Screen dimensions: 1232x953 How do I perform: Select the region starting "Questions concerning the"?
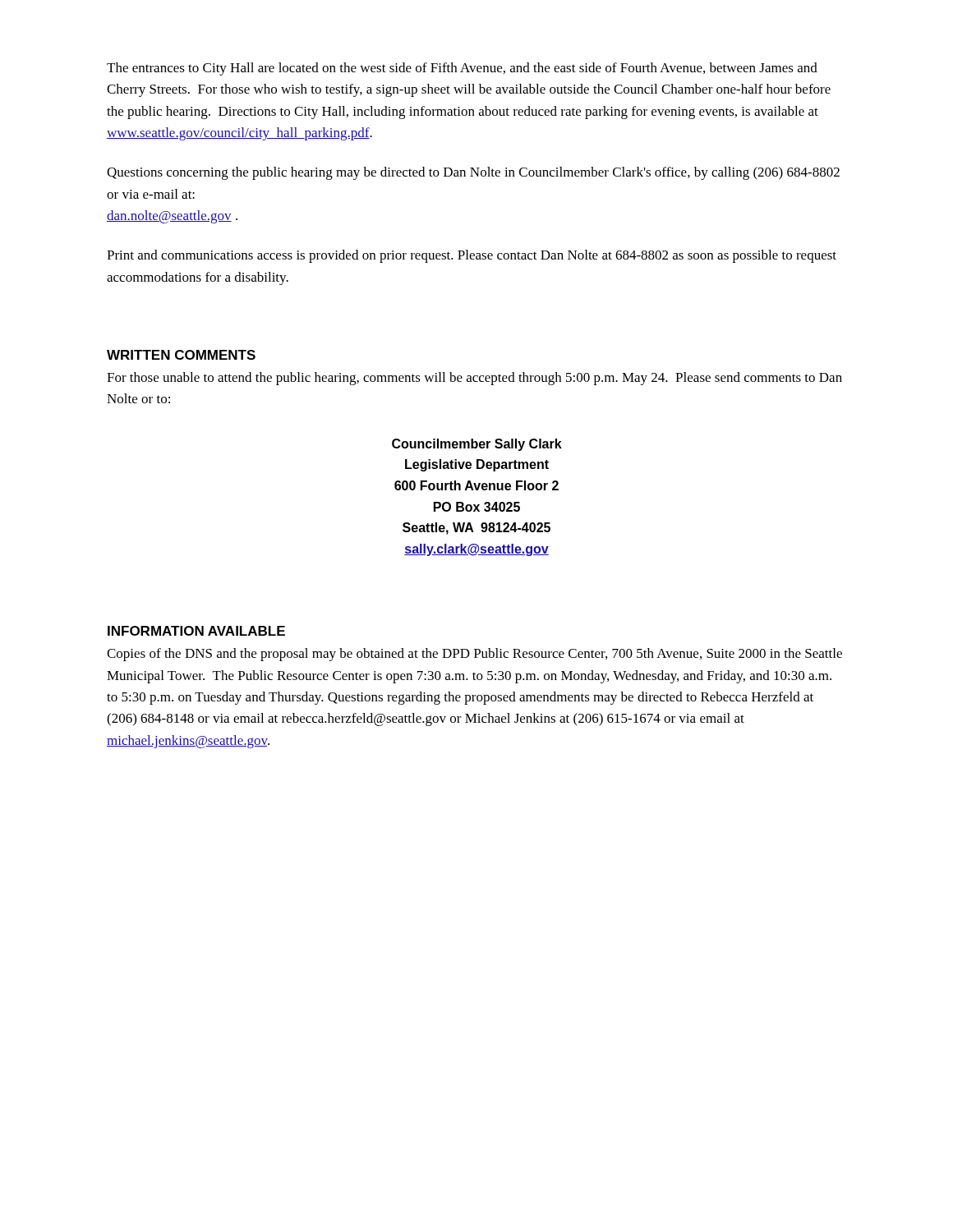473,173
